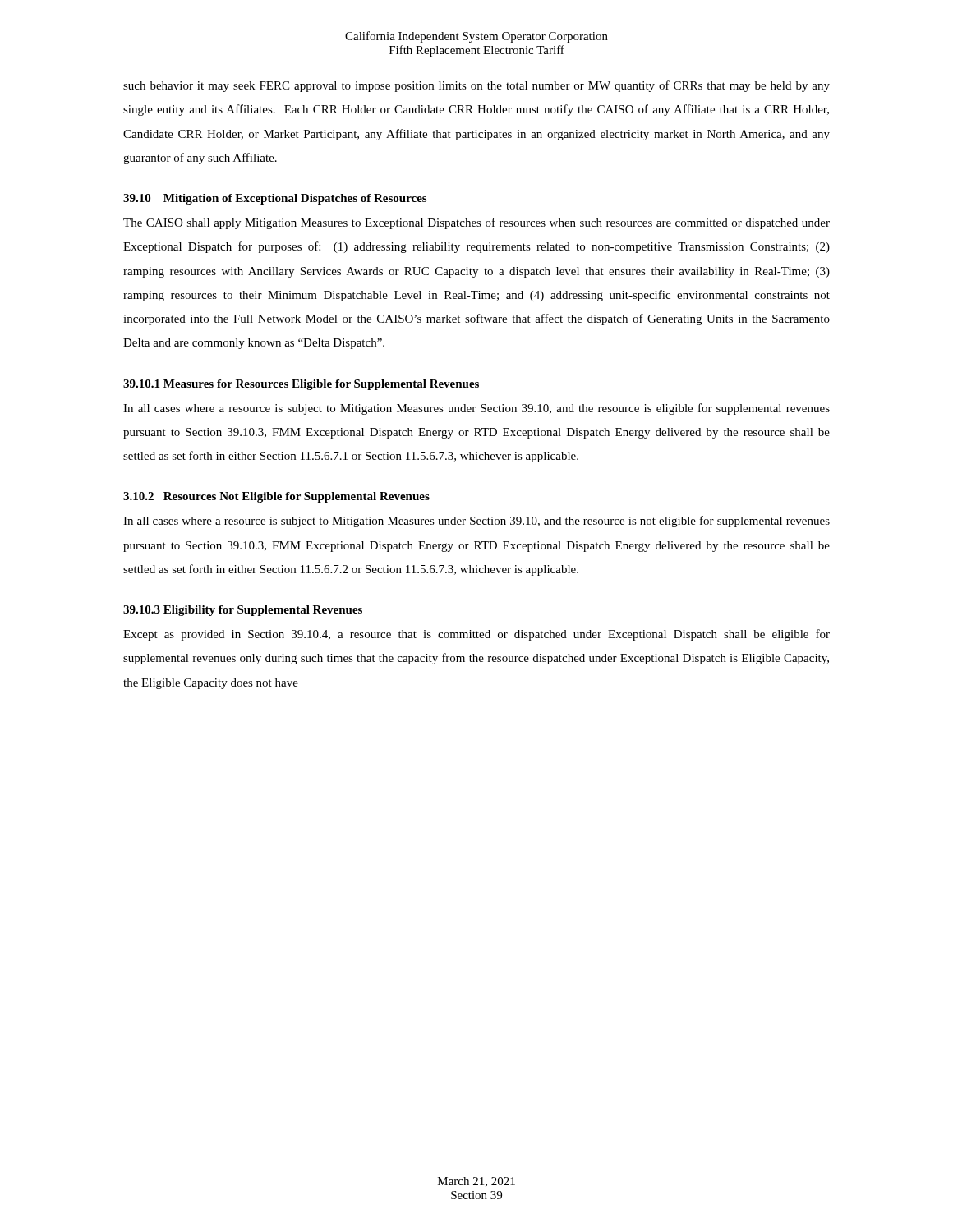Click on the region starting "Except as provided in Section 39.10.4, a"
953x1232 pixels.
coord(476,658)
